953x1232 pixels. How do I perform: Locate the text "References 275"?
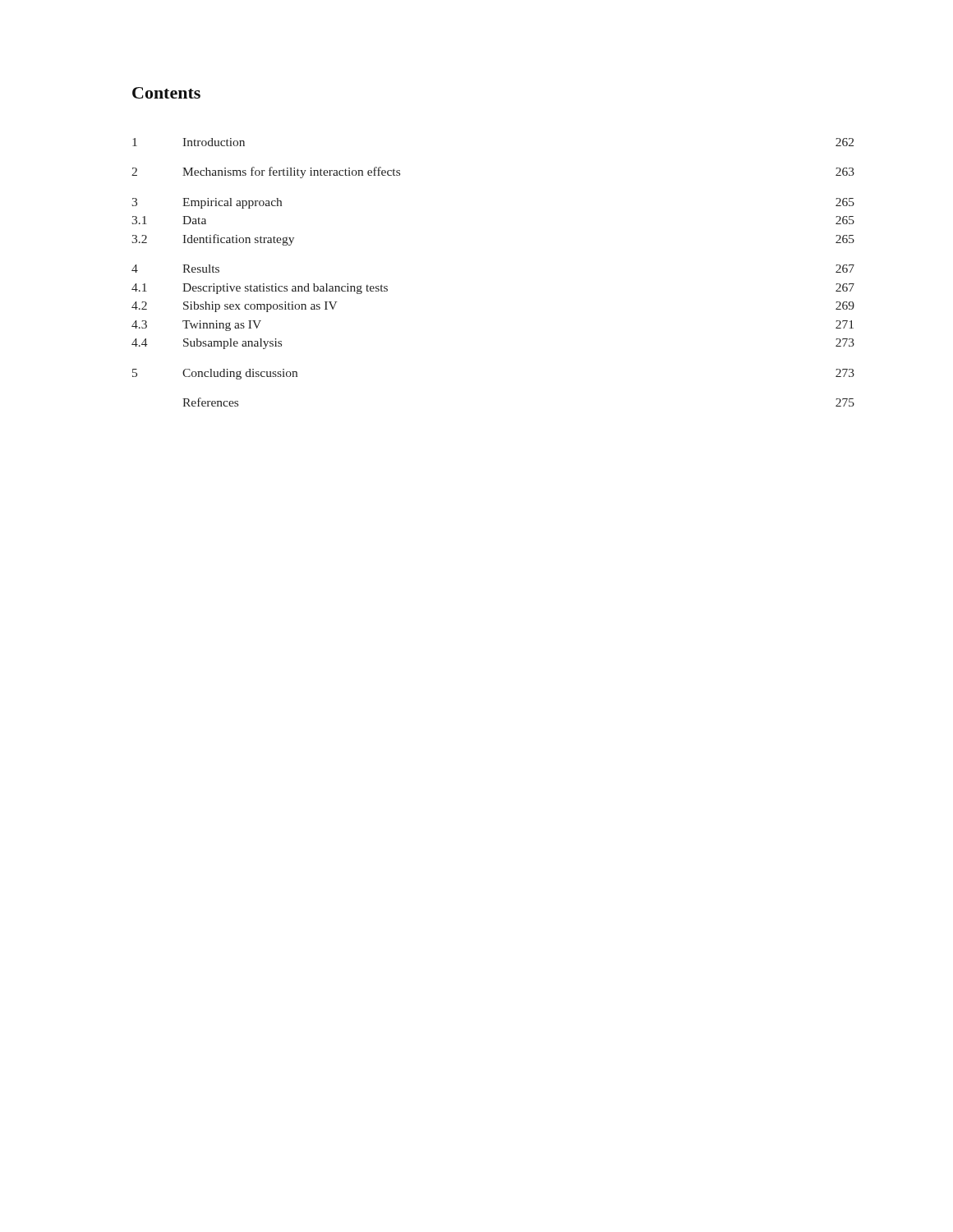pyautogui.click(x=202, y=402)
